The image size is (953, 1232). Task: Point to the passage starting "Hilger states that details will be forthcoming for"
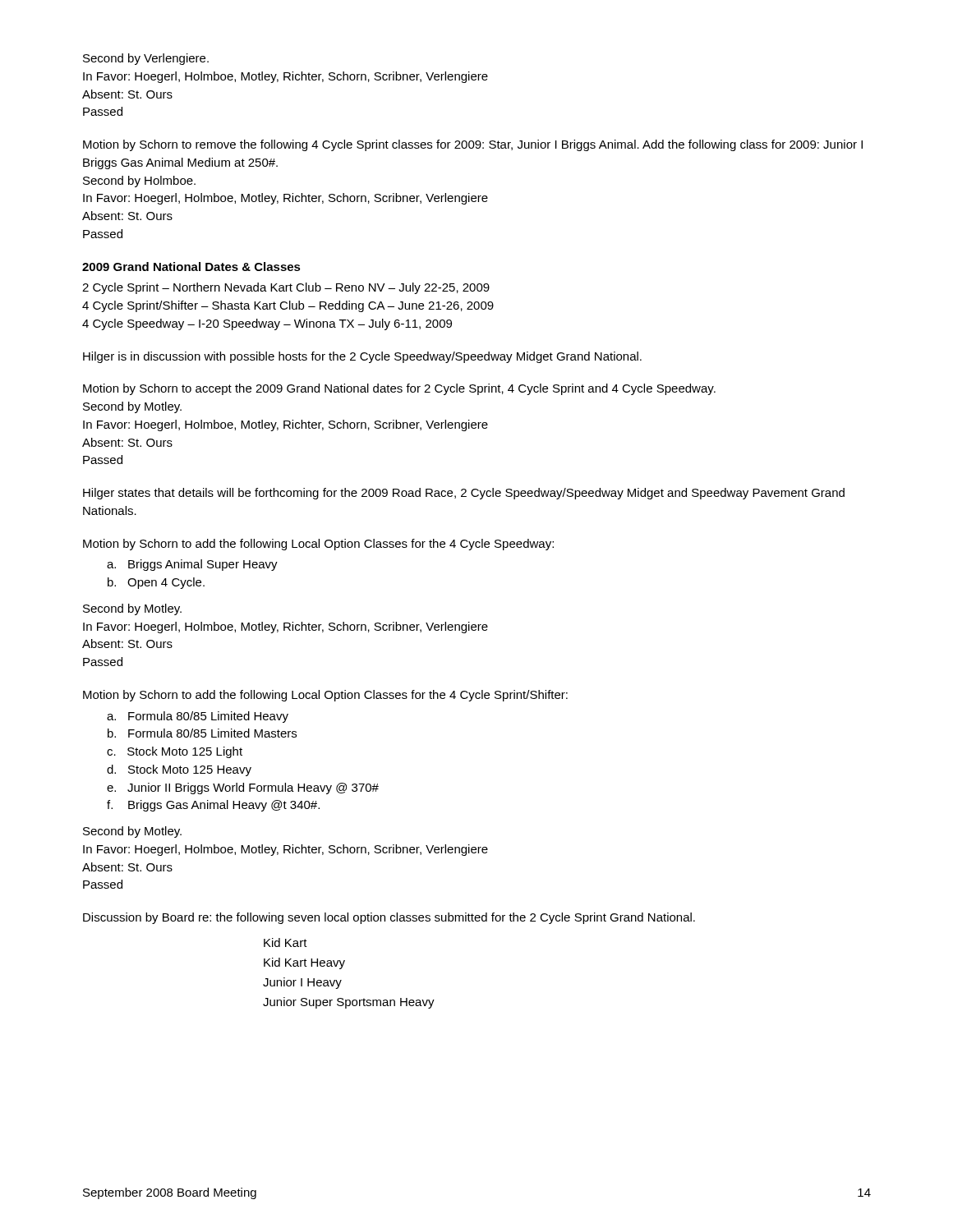pos(464,501)
